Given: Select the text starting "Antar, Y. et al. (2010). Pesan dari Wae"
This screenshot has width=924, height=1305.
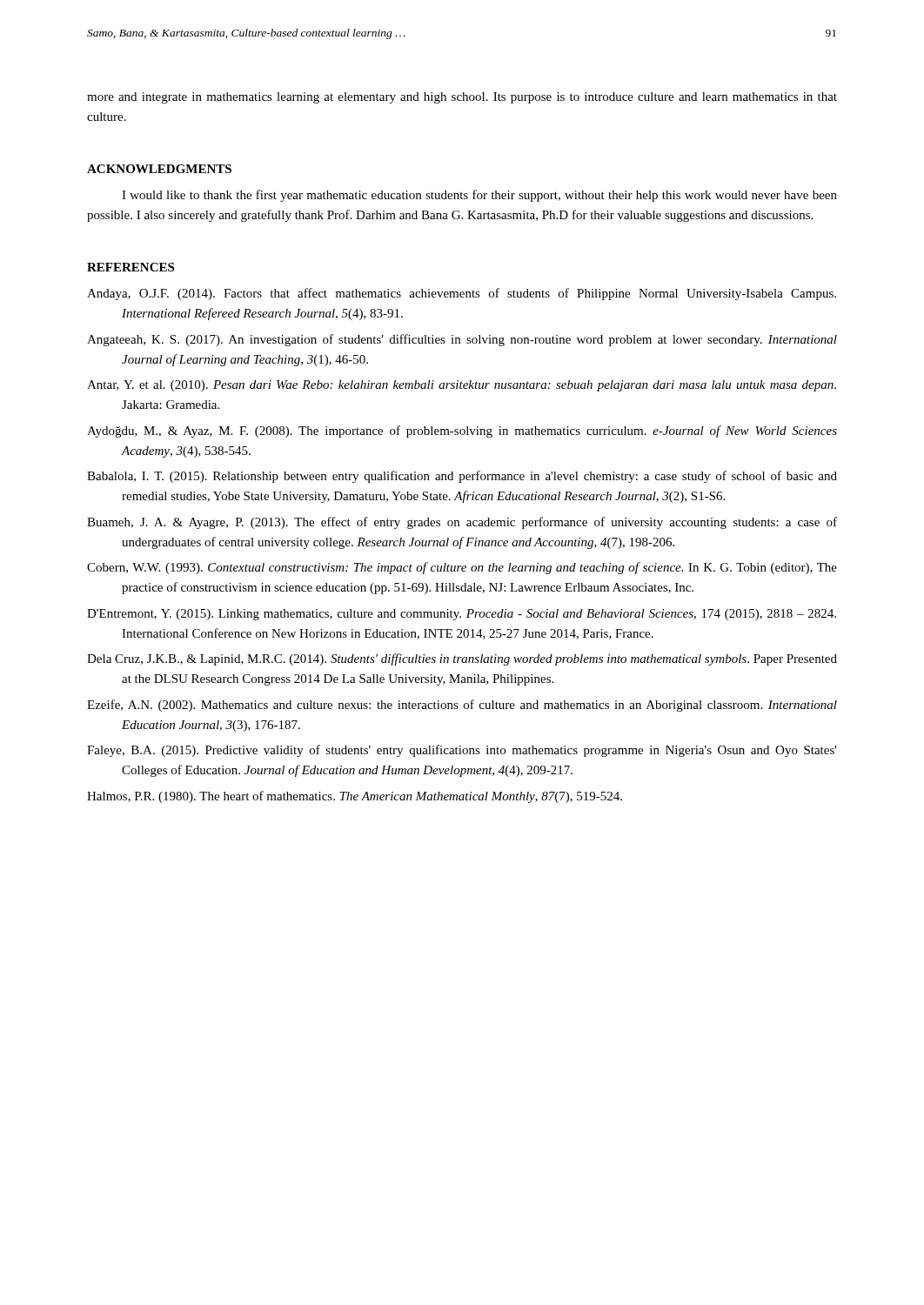Looking at the screenshot, I should [462, 395].
